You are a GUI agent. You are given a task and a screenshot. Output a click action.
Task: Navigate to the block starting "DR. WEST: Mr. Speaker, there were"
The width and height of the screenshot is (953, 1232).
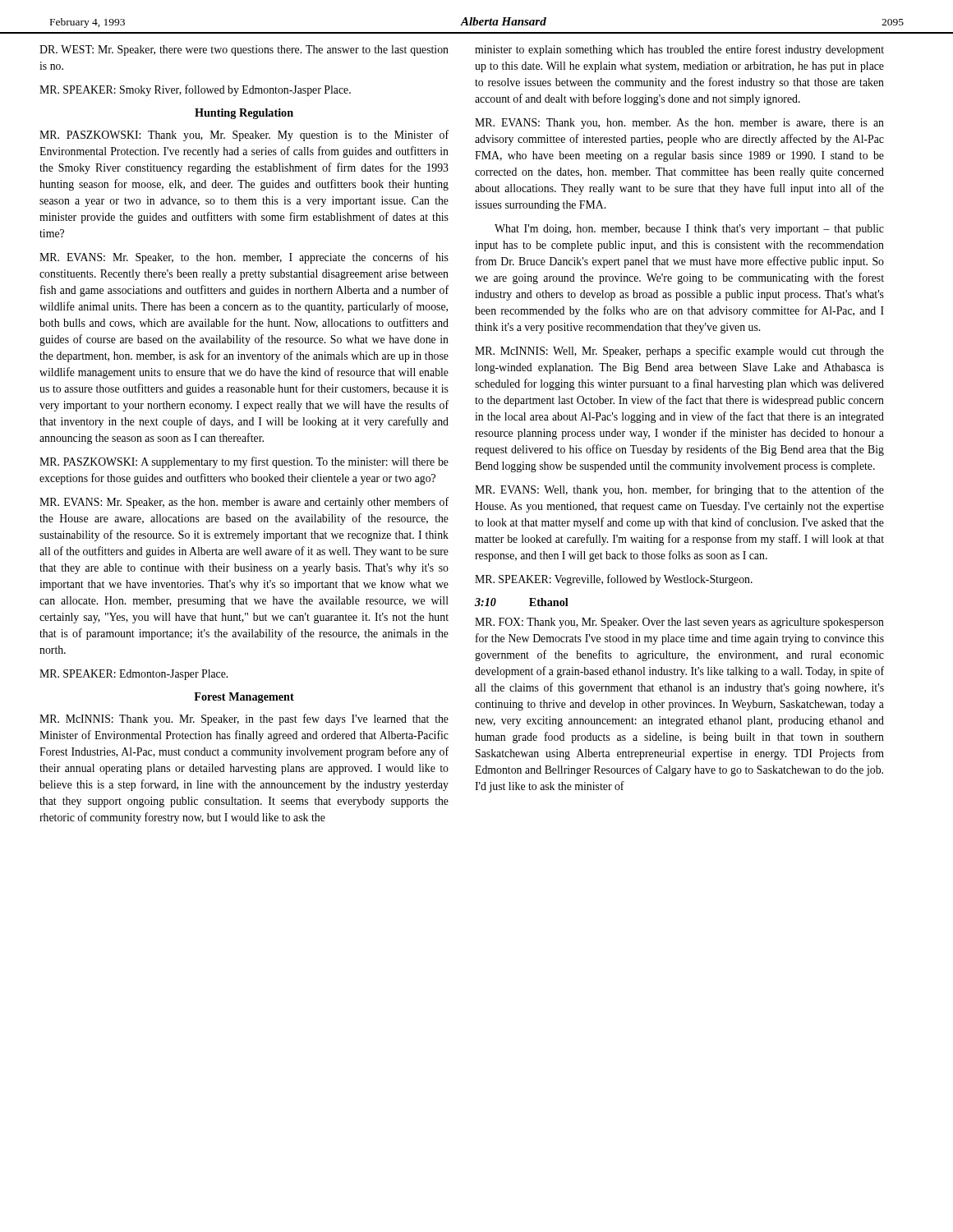point(244,58)
